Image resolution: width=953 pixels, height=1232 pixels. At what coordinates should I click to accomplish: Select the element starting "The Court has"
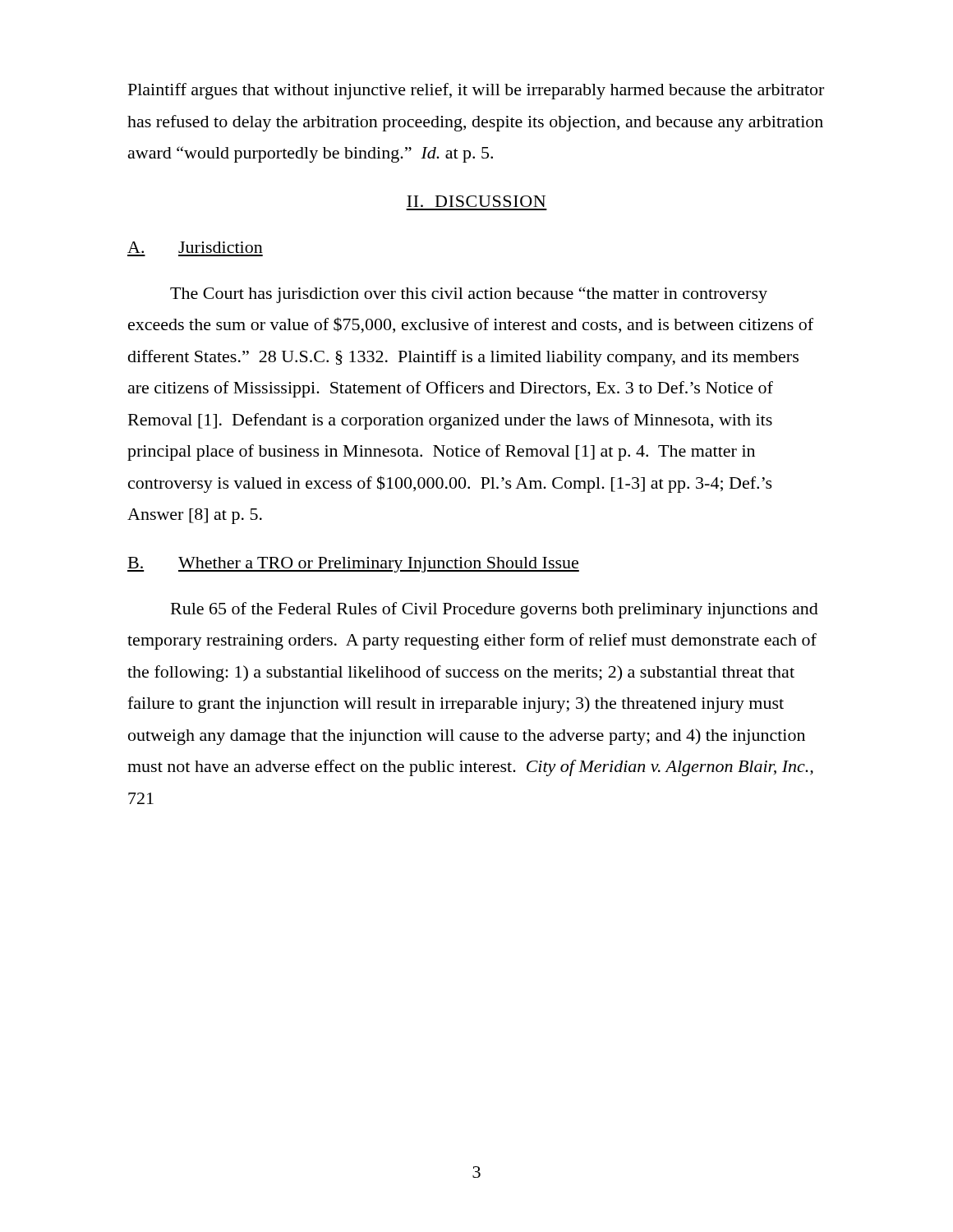point(476,404)
